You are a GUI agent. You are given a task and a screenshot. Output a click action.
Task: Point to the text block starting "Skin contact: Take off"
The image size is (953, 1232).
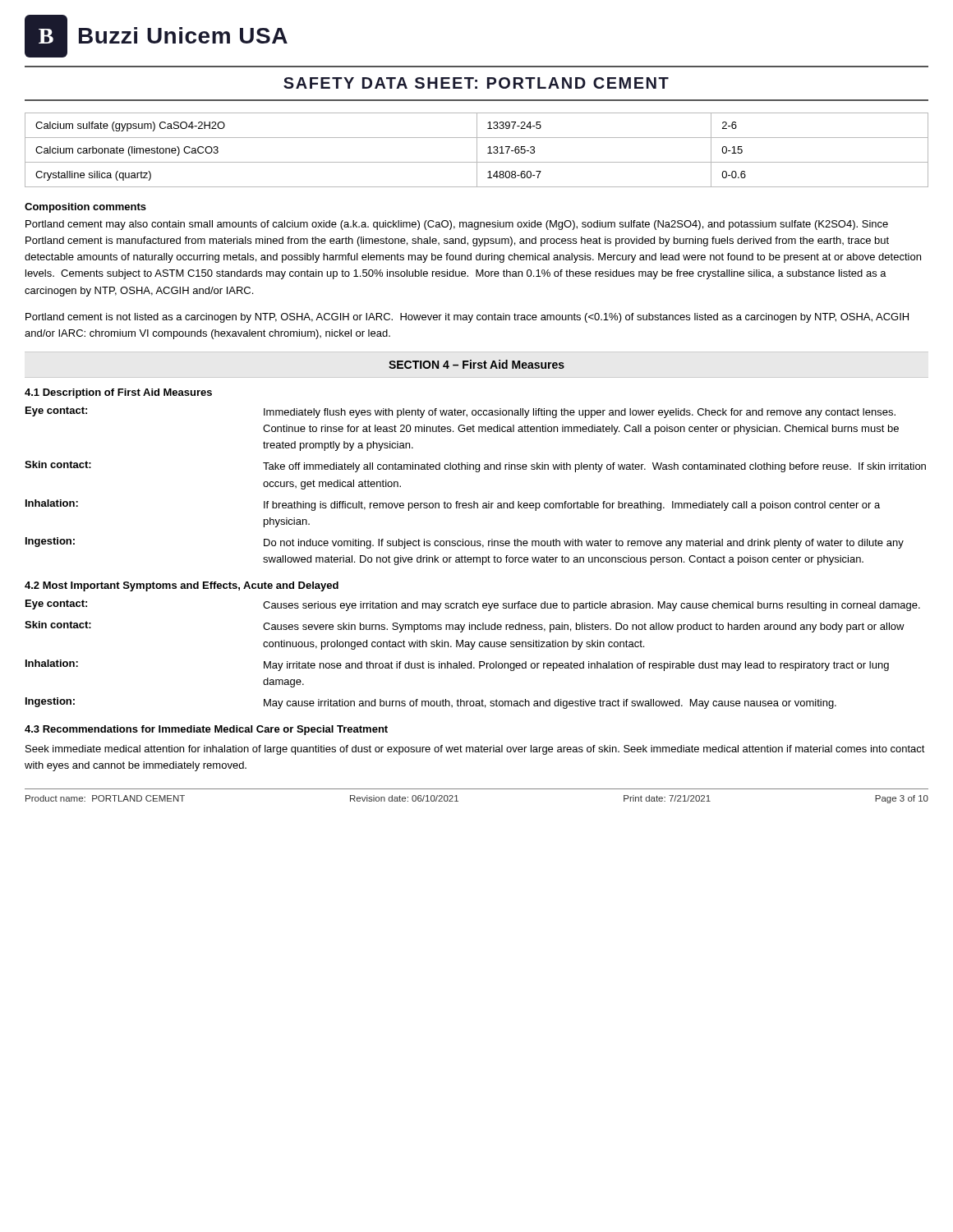[x=476, y=475]
